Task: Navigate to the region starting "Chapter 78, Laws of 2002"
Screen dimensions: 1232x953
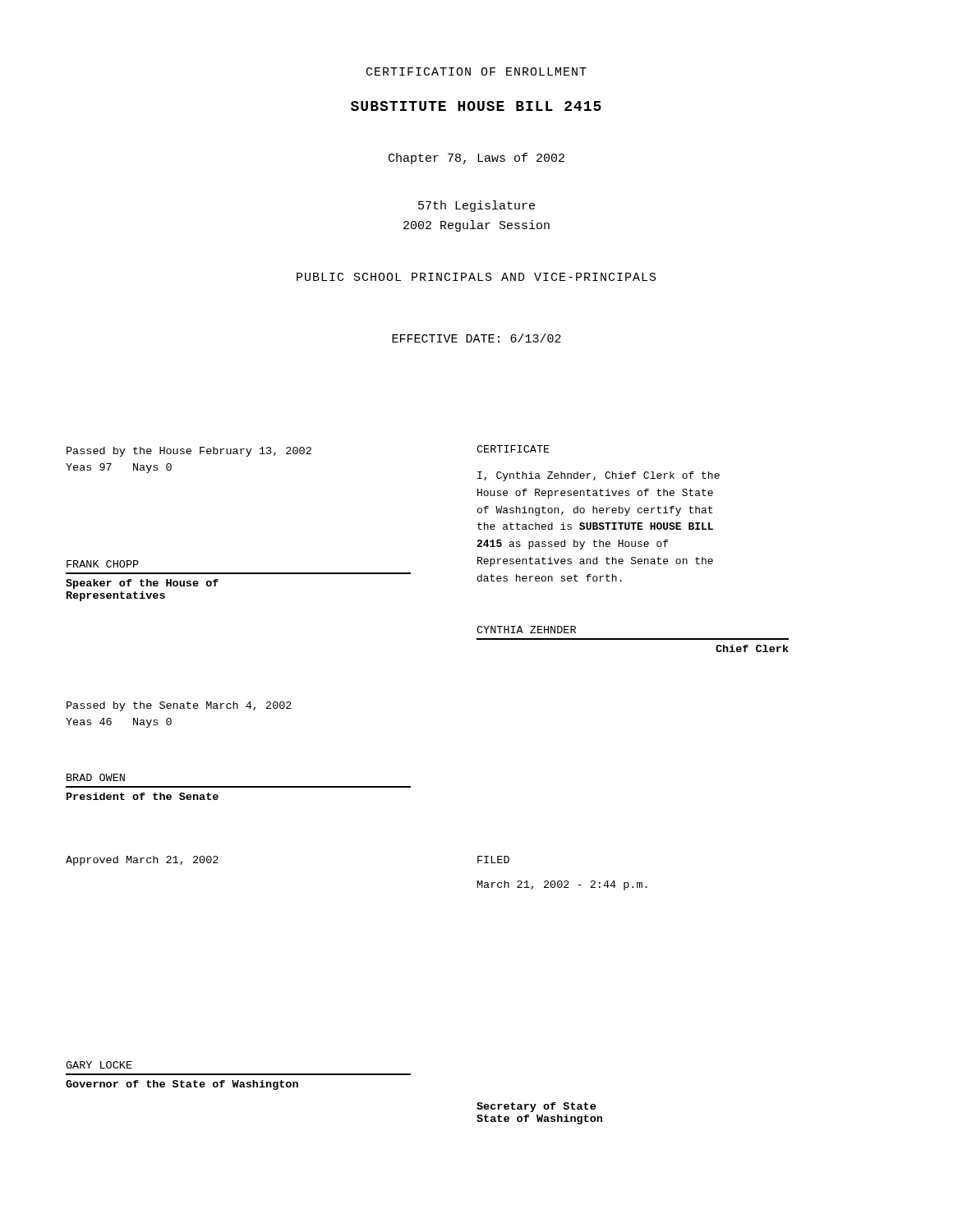Action: click(476, 159)
